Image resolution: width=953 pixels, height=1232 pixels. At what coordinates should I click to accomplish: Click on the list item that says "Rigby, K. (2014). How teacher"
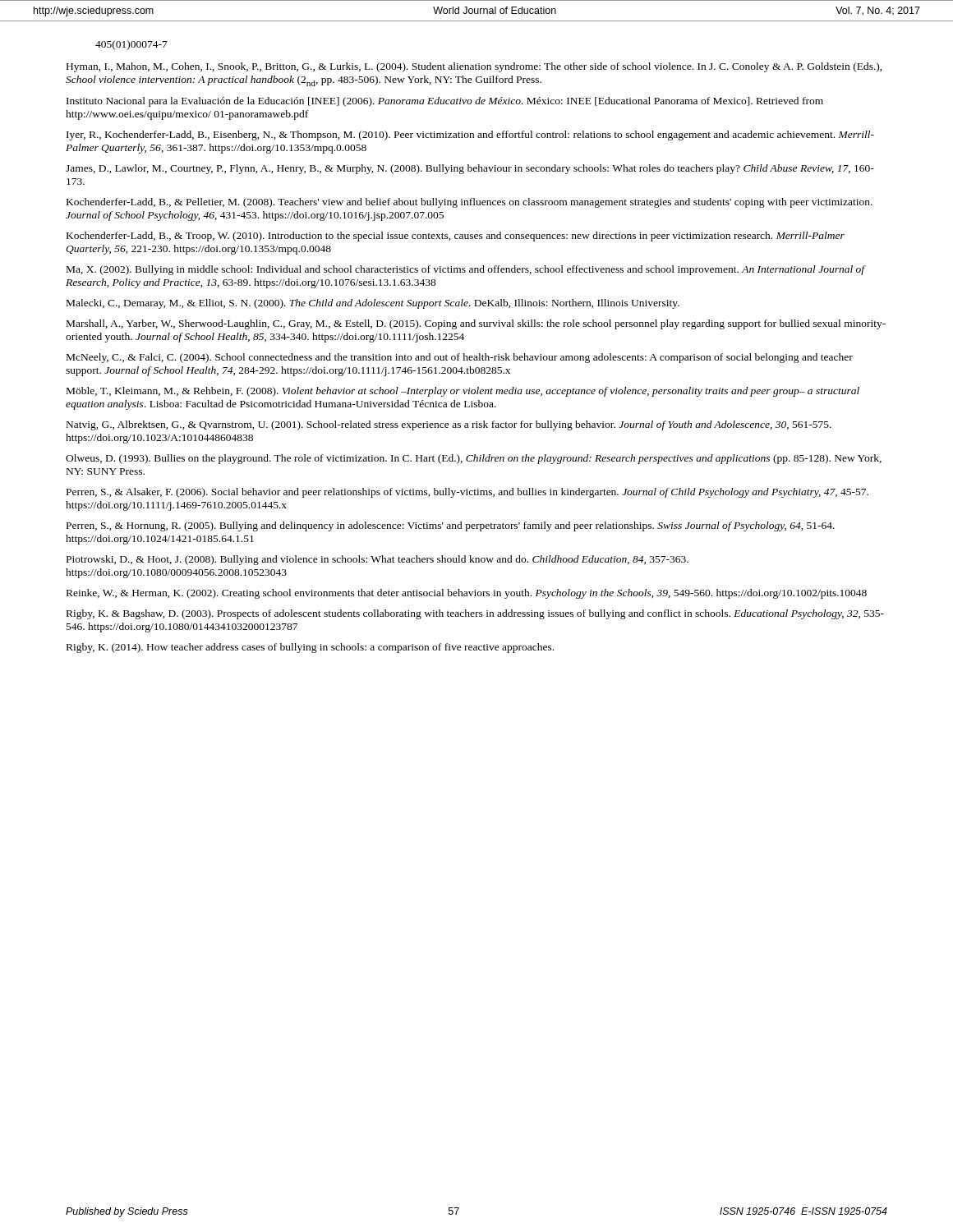[310, 647]
